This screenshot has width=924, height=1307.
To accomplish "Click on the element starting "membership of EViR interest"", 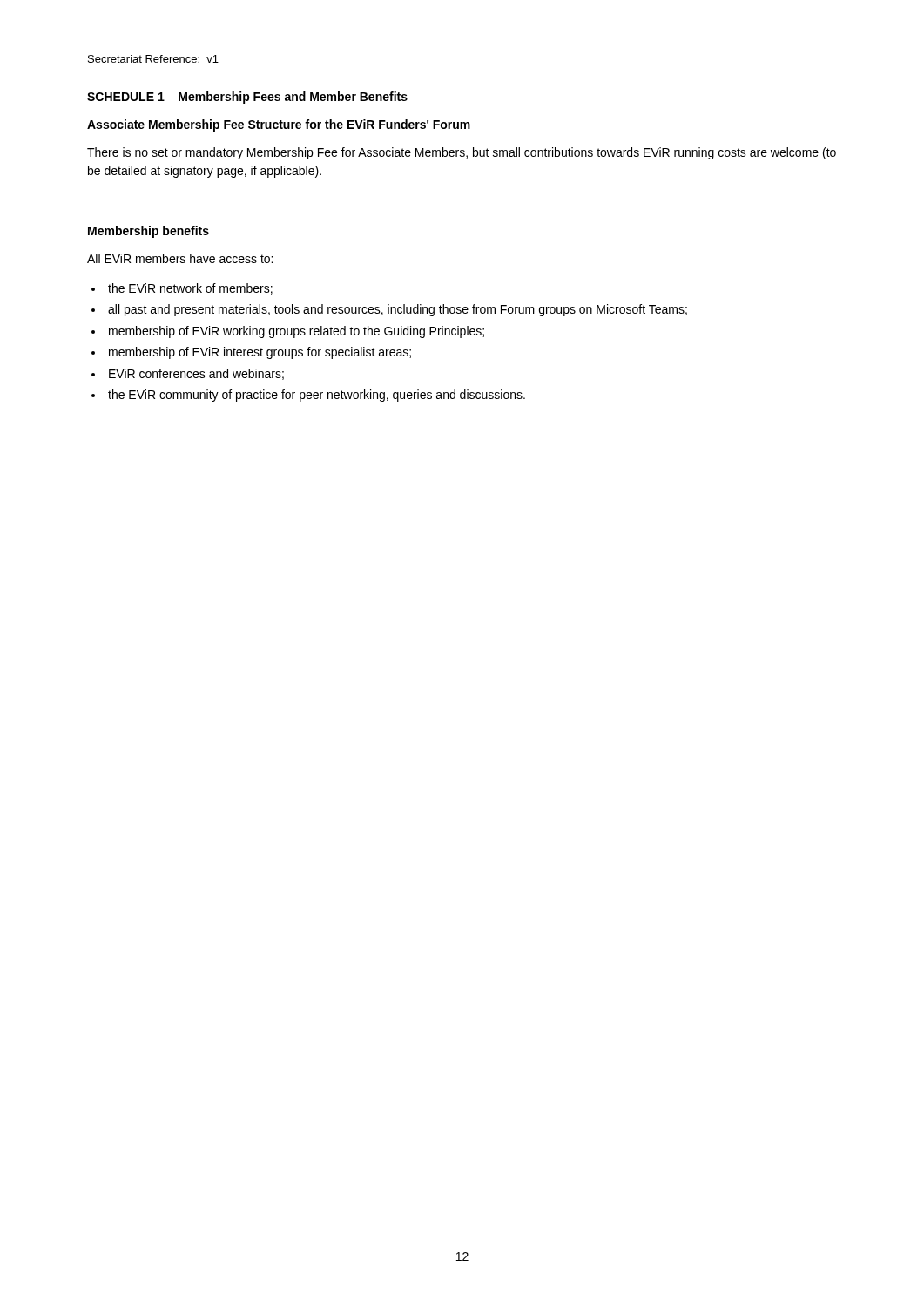I will coord(260,352).
